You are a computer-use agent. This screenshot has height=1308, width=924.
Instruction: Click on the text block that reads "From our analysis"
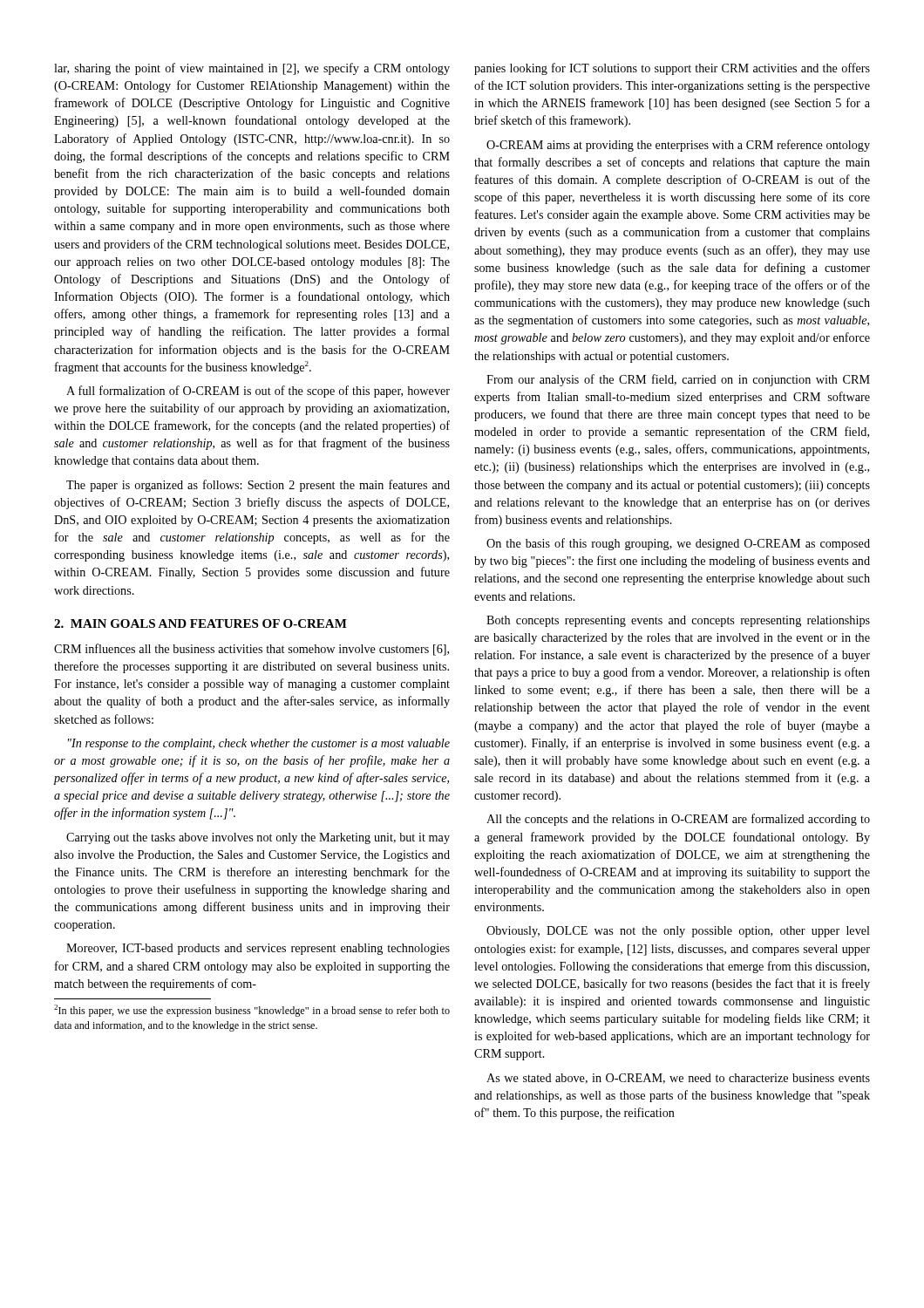(x=672, y=449)
